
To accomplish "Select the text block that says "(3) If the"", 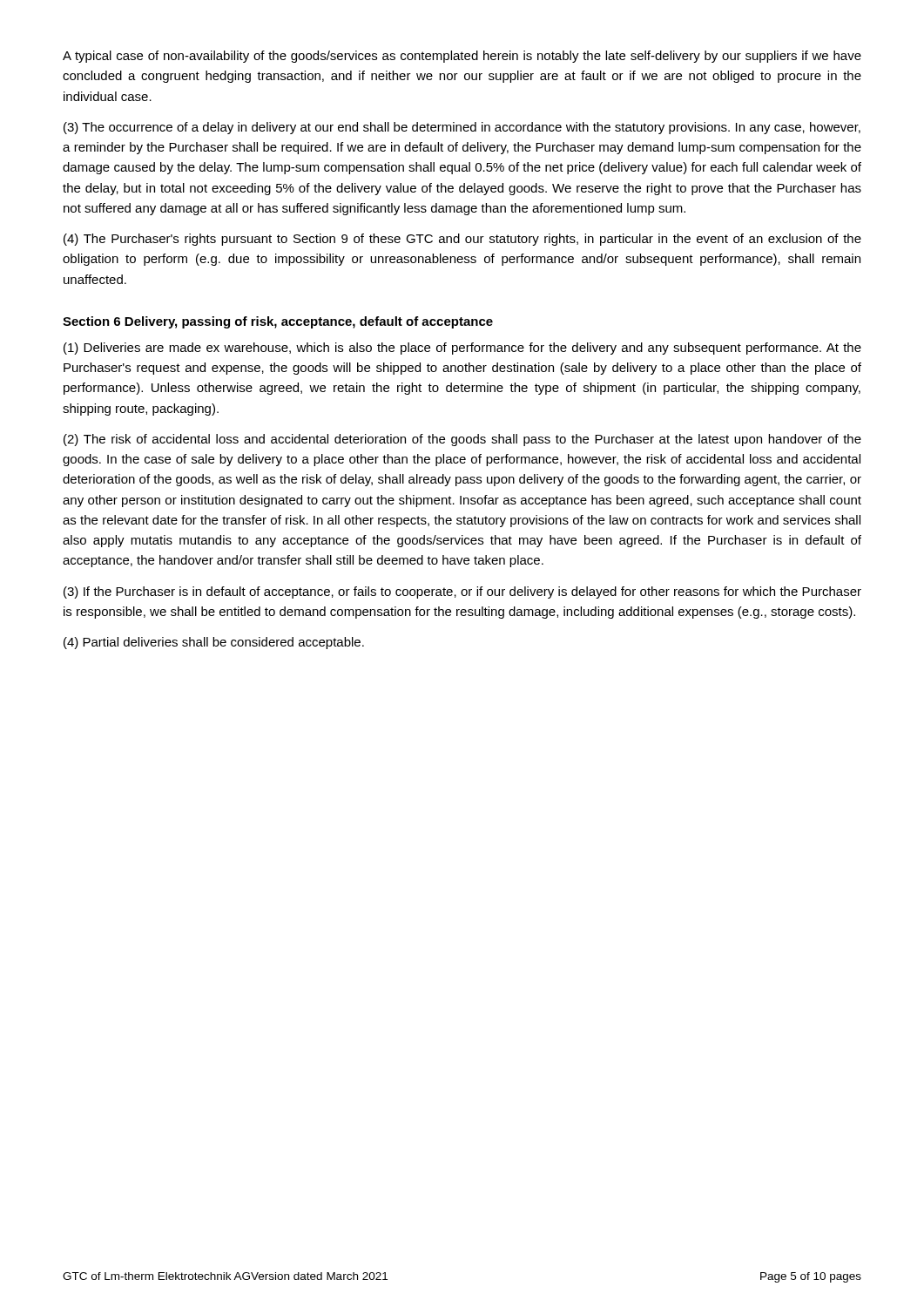I will (462, 601).
